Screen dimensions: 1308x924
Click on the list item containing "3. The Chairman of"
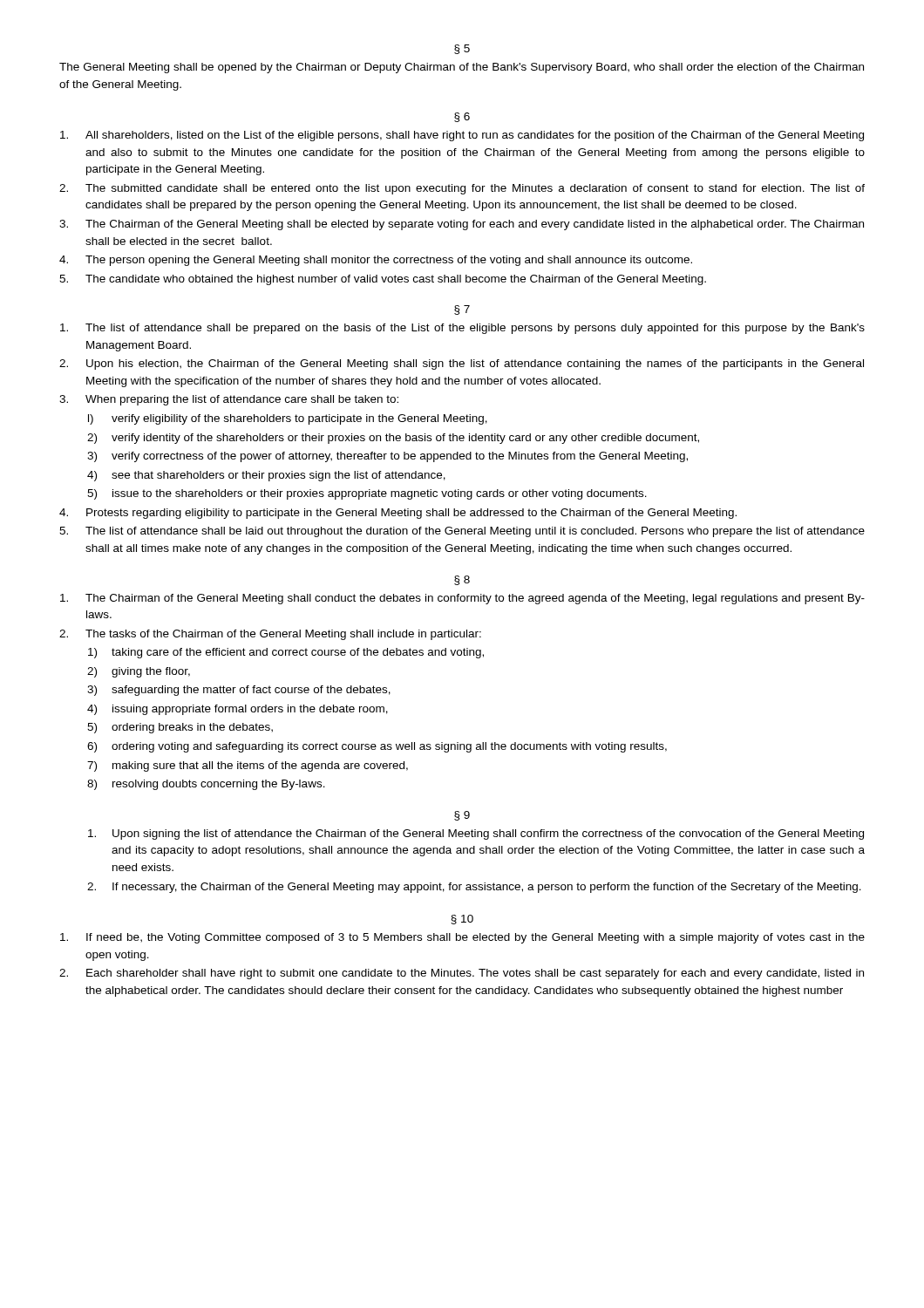pos(462,232)
